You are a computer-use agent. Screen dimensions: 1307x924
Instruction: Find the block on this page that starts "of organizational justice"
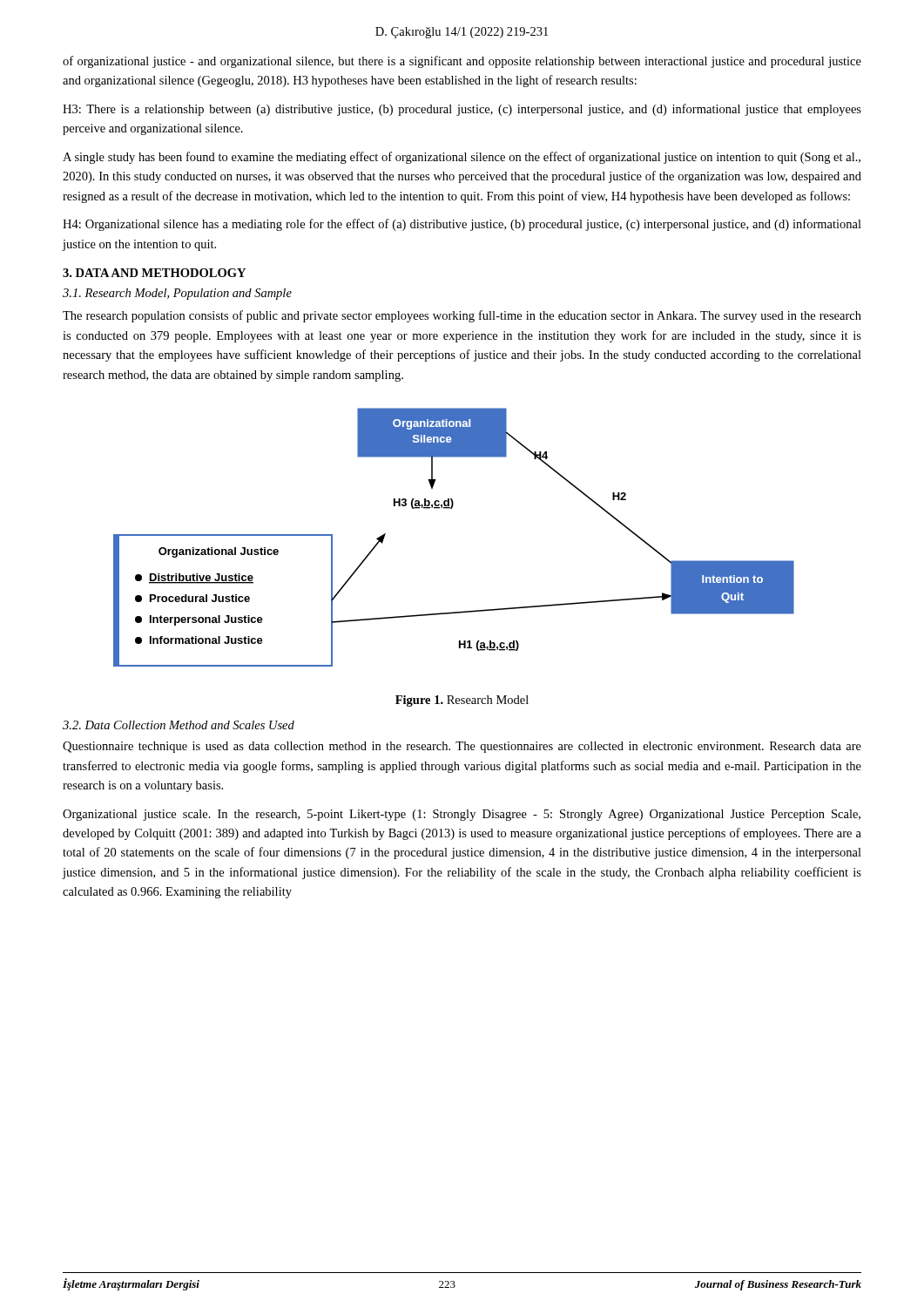pyautogui.click(x=462, y=71)
